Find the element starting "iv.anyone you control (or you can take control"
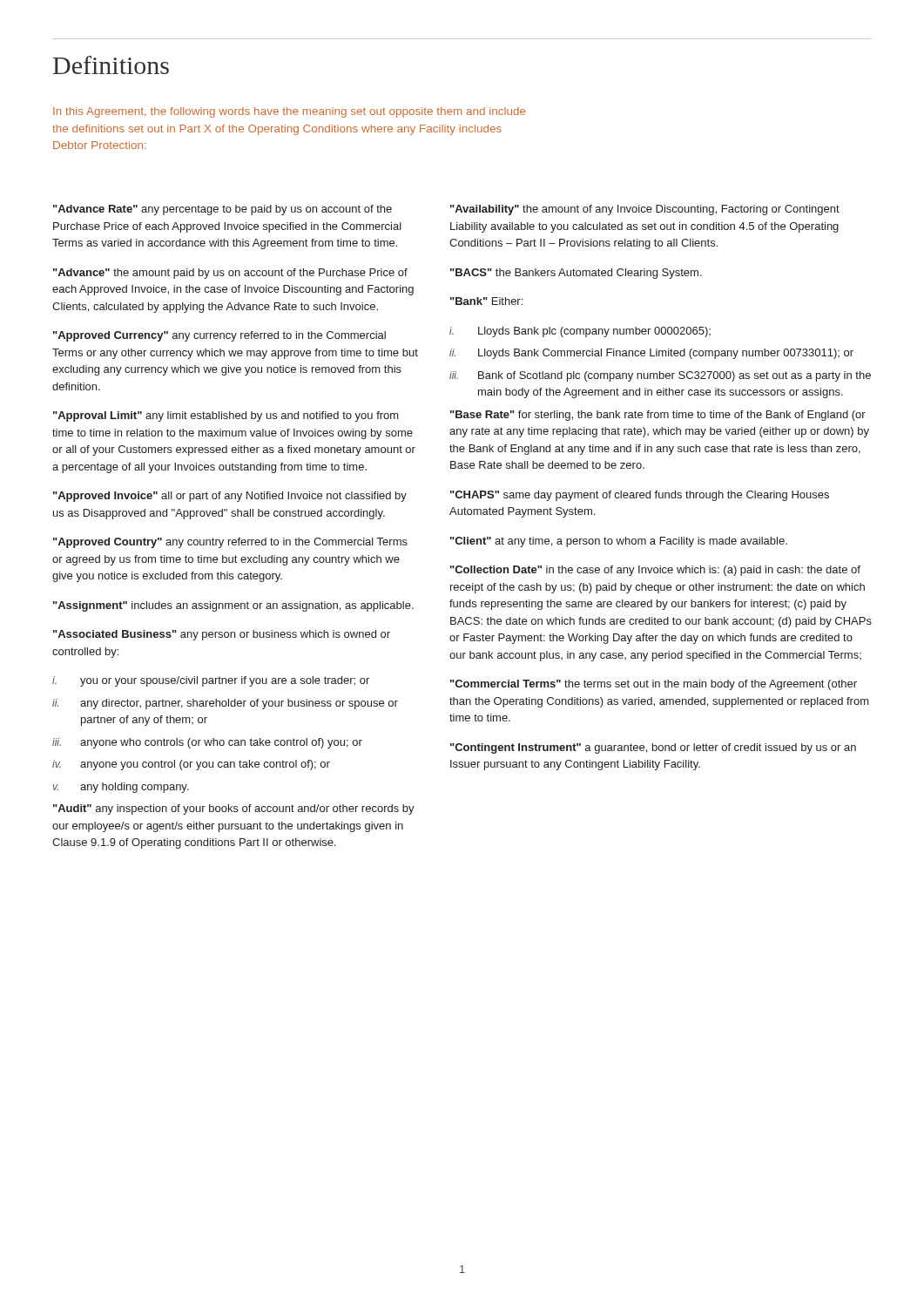 coord(235,764)
